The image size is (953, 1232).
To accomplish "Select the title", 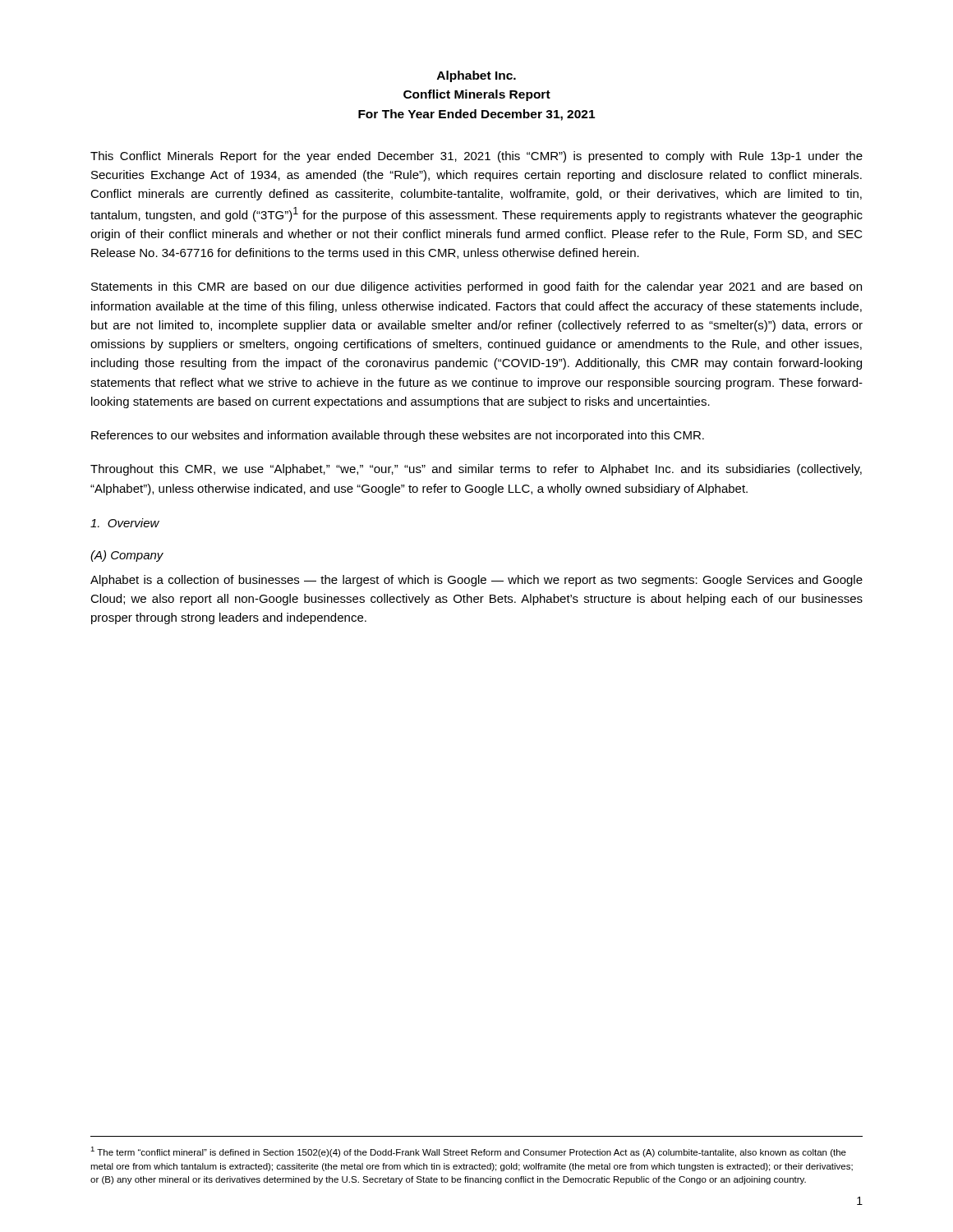I will tap(476, 94).
